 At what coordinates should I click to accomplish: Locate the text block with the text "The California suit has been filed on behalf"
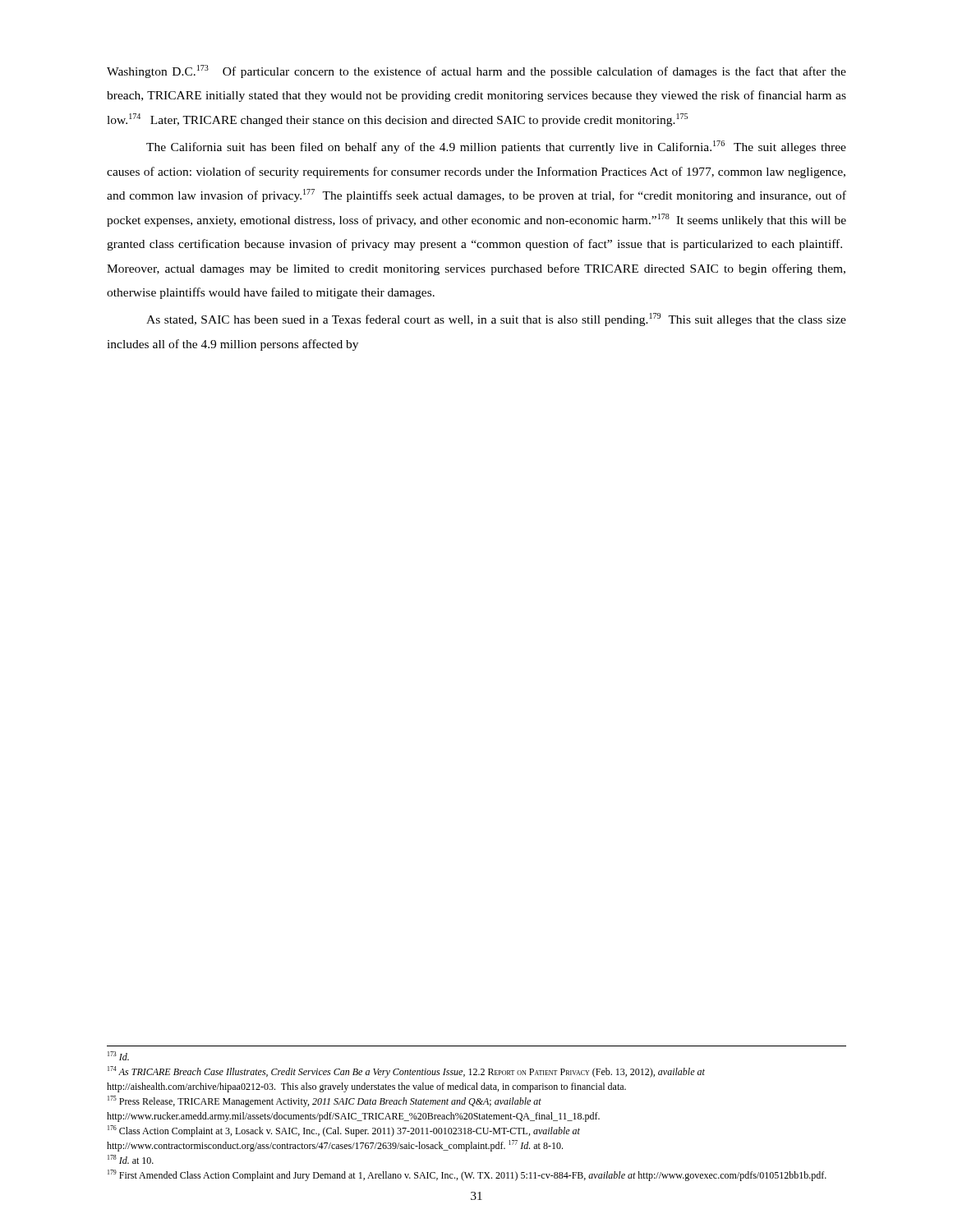pyautogui.click(x=476, y=220)
